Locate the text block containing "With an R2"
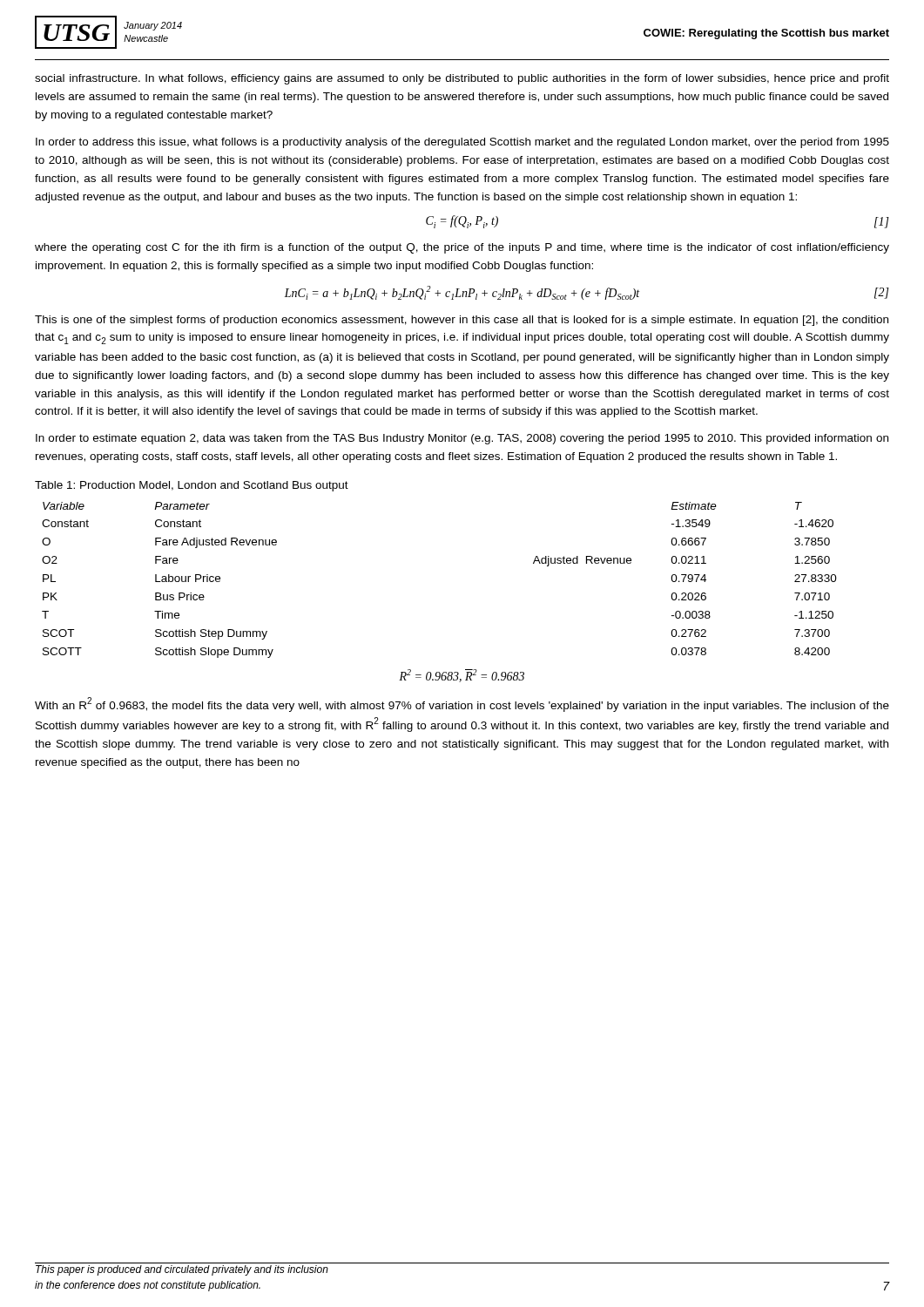924x1307 pixels. pos(462,732)
